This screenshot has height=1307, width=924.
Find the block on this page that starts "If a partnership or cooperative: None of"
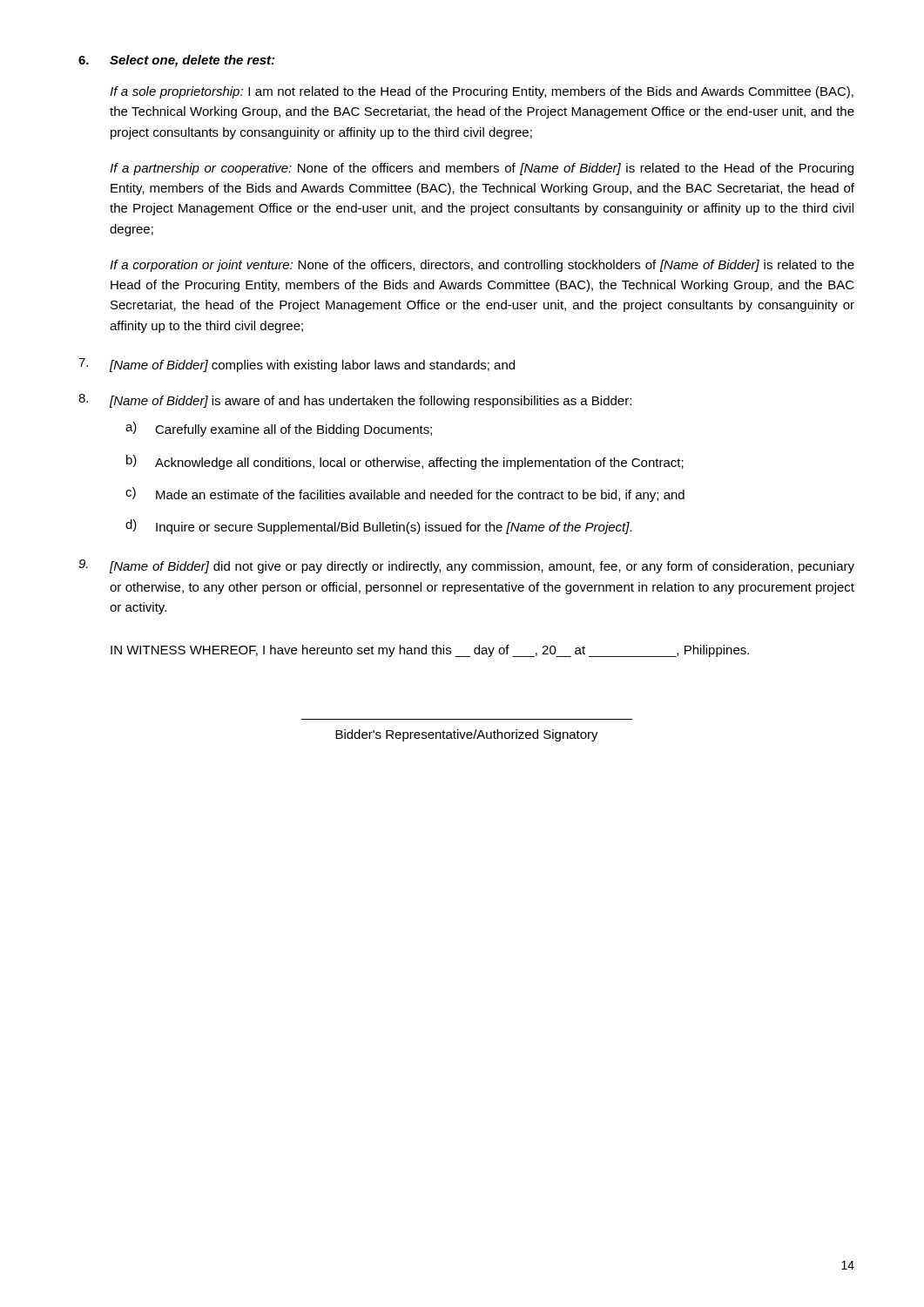click(x=482, y=198)
